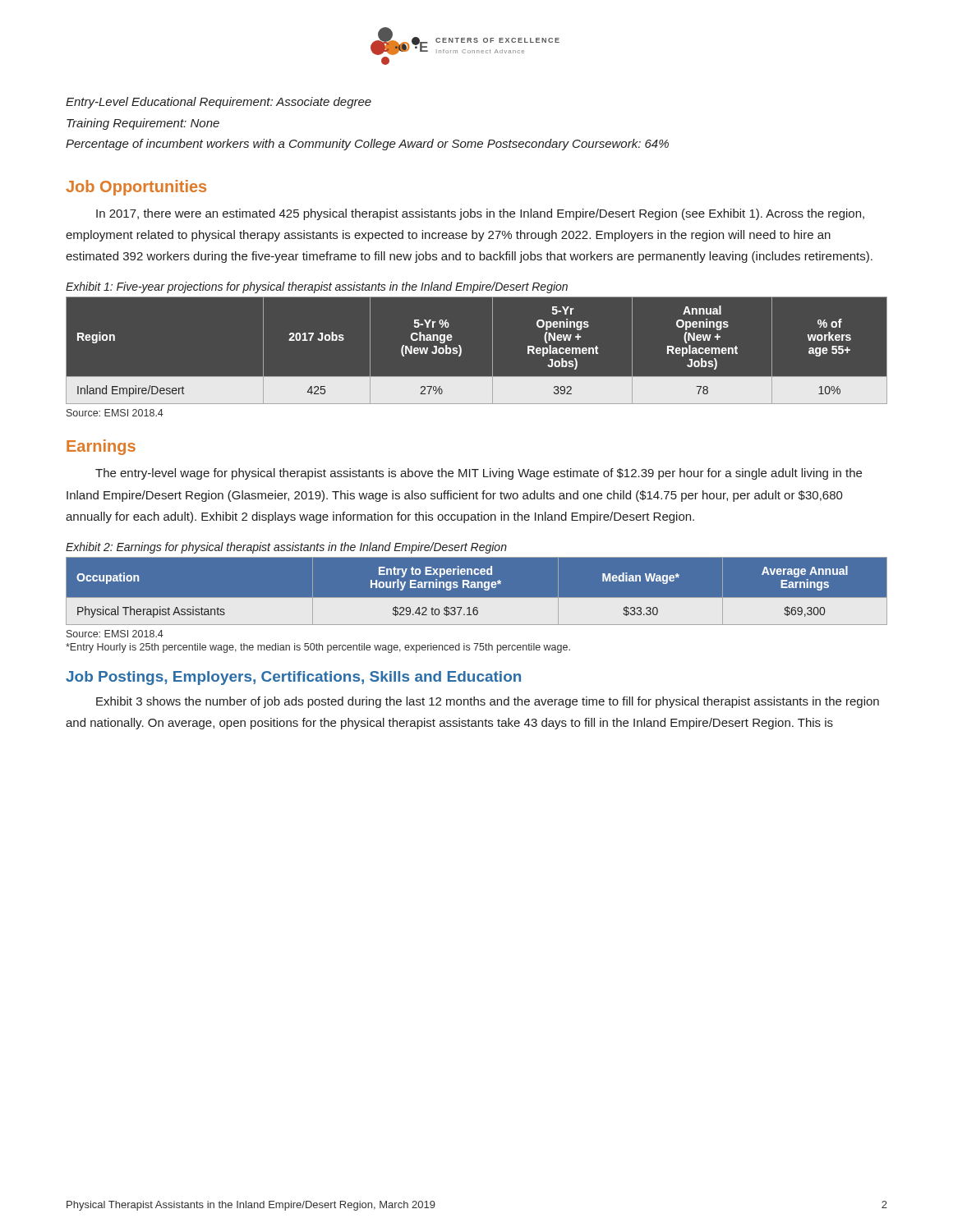Select the table that reads "5-Yr Openings (New + Replacement"
953x1232 pixels.
476,351
